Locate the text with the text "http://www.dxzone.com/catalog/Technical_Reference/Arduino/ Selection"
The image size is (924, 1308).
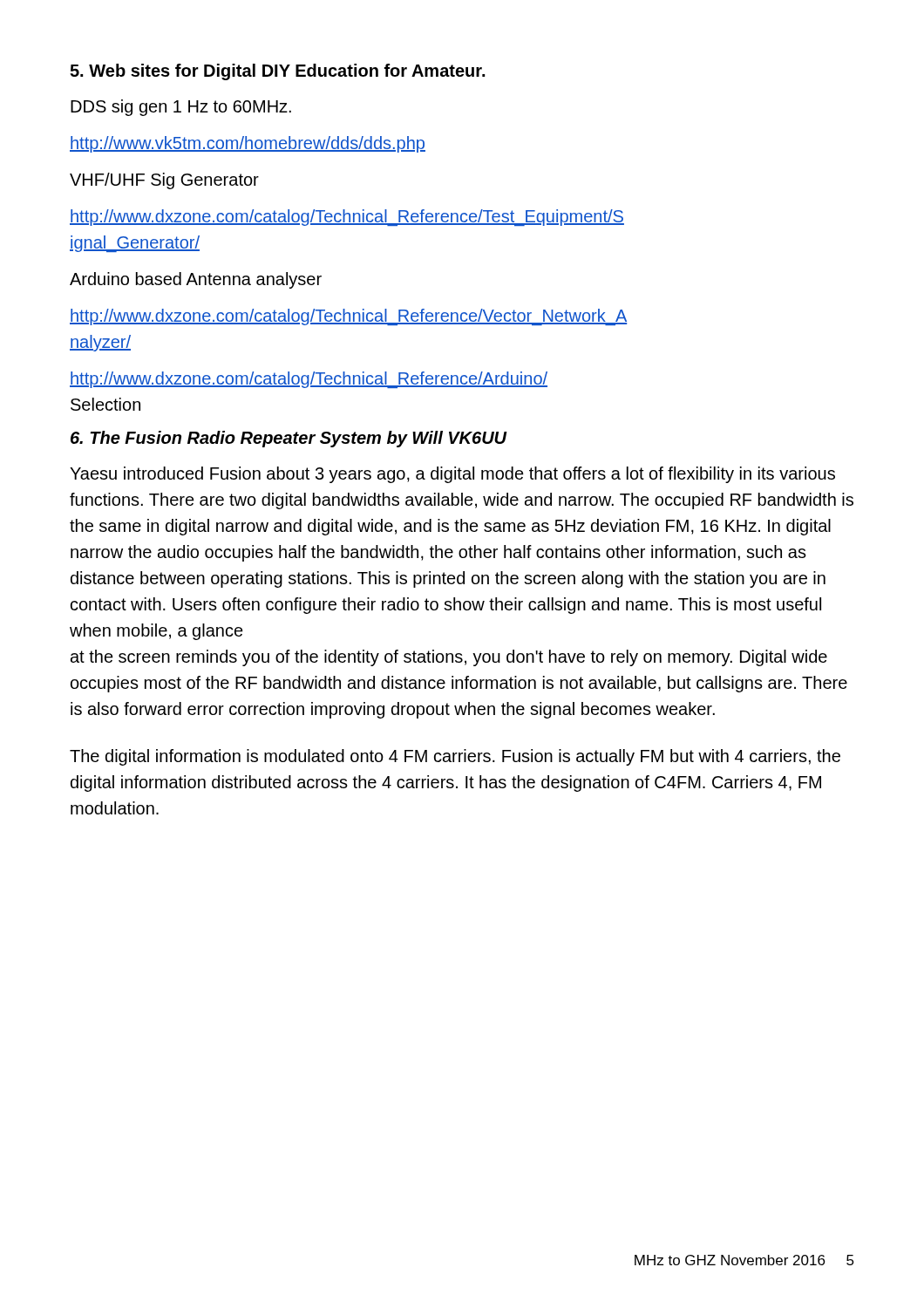(x=309, y=392)
